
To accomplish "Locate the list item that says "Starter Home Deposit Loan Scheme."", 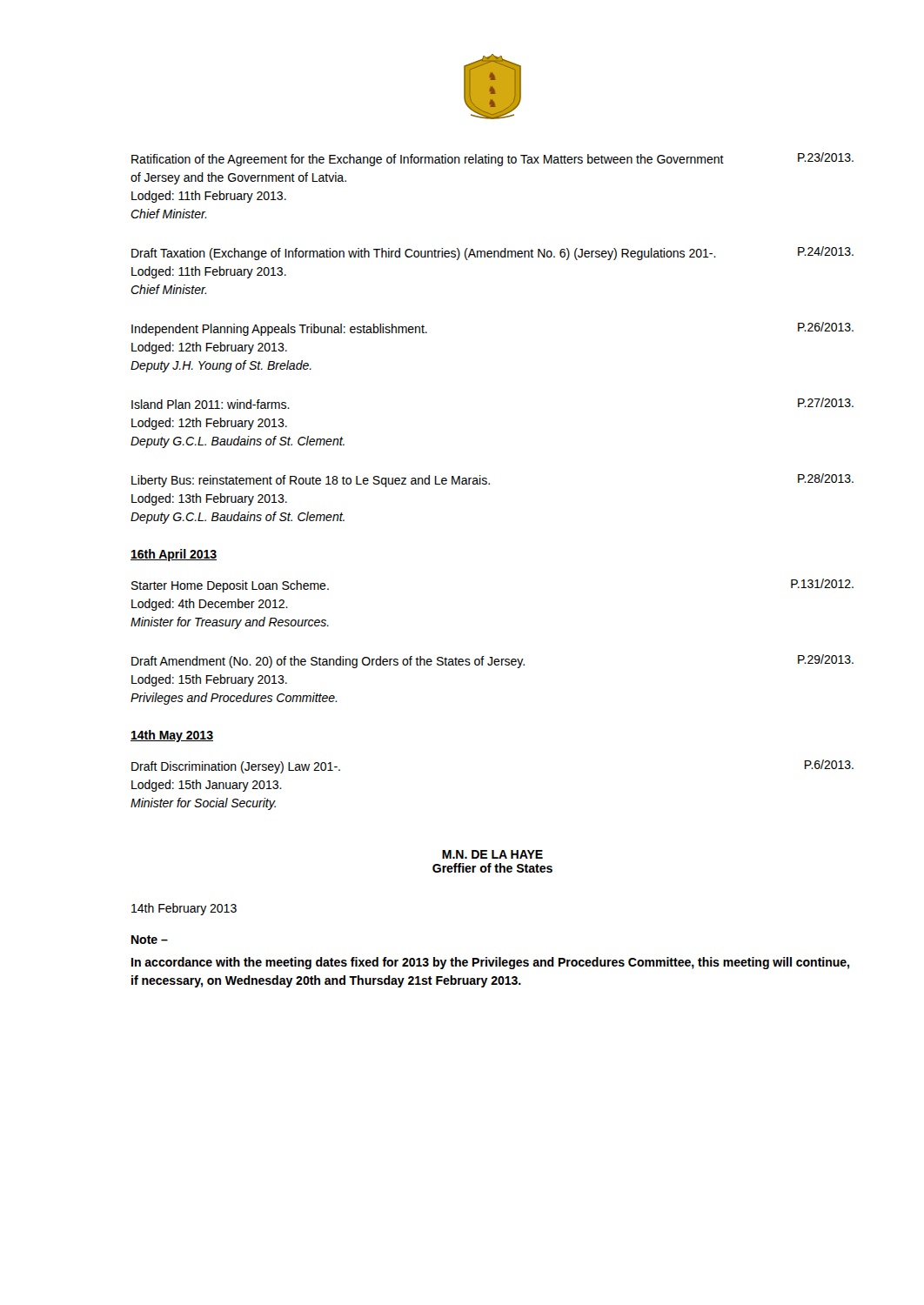I will 228,585.
